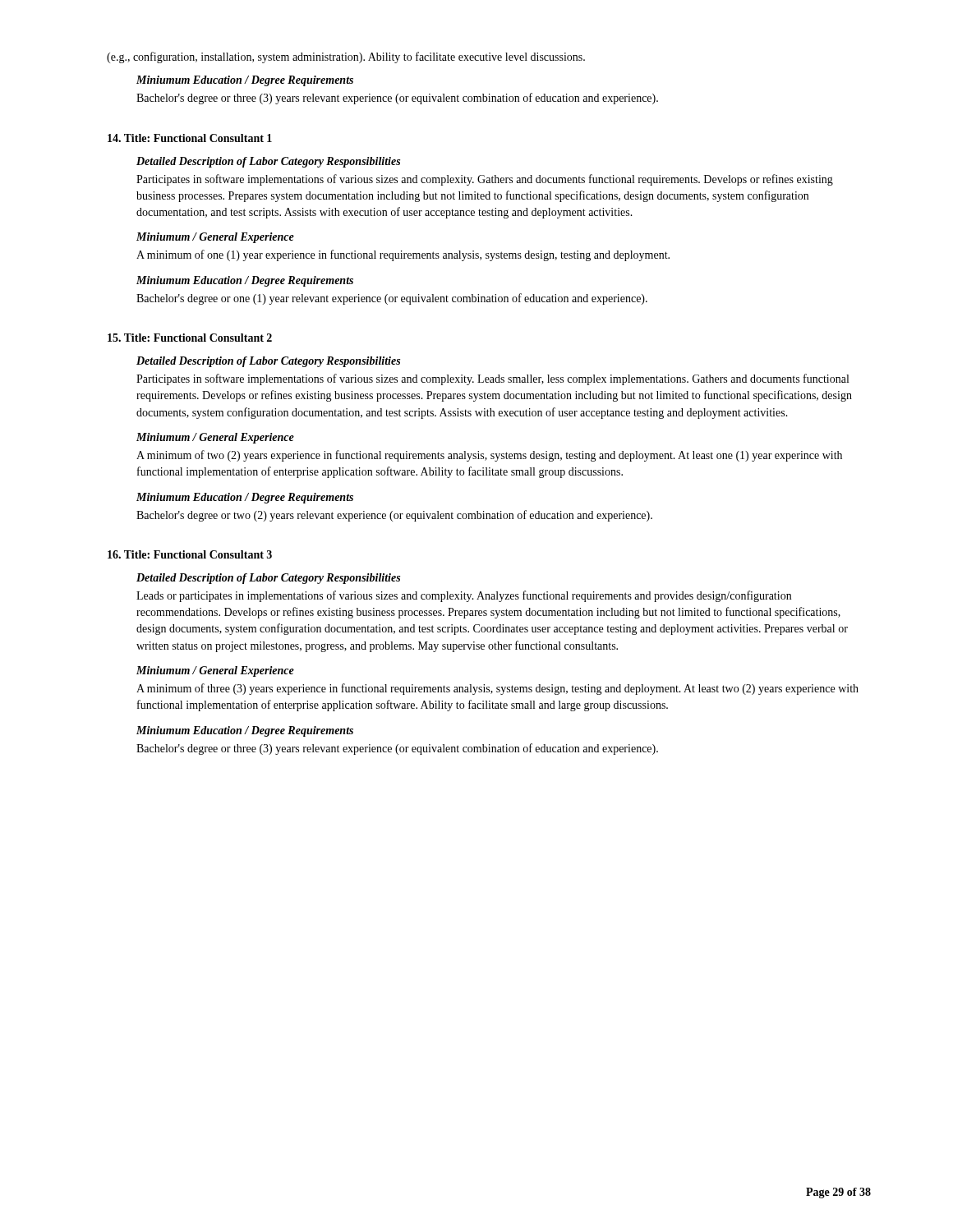
Task: Click where it says "16. Title: Functional Consultant 3"
Action: click(x=190, y=555)
